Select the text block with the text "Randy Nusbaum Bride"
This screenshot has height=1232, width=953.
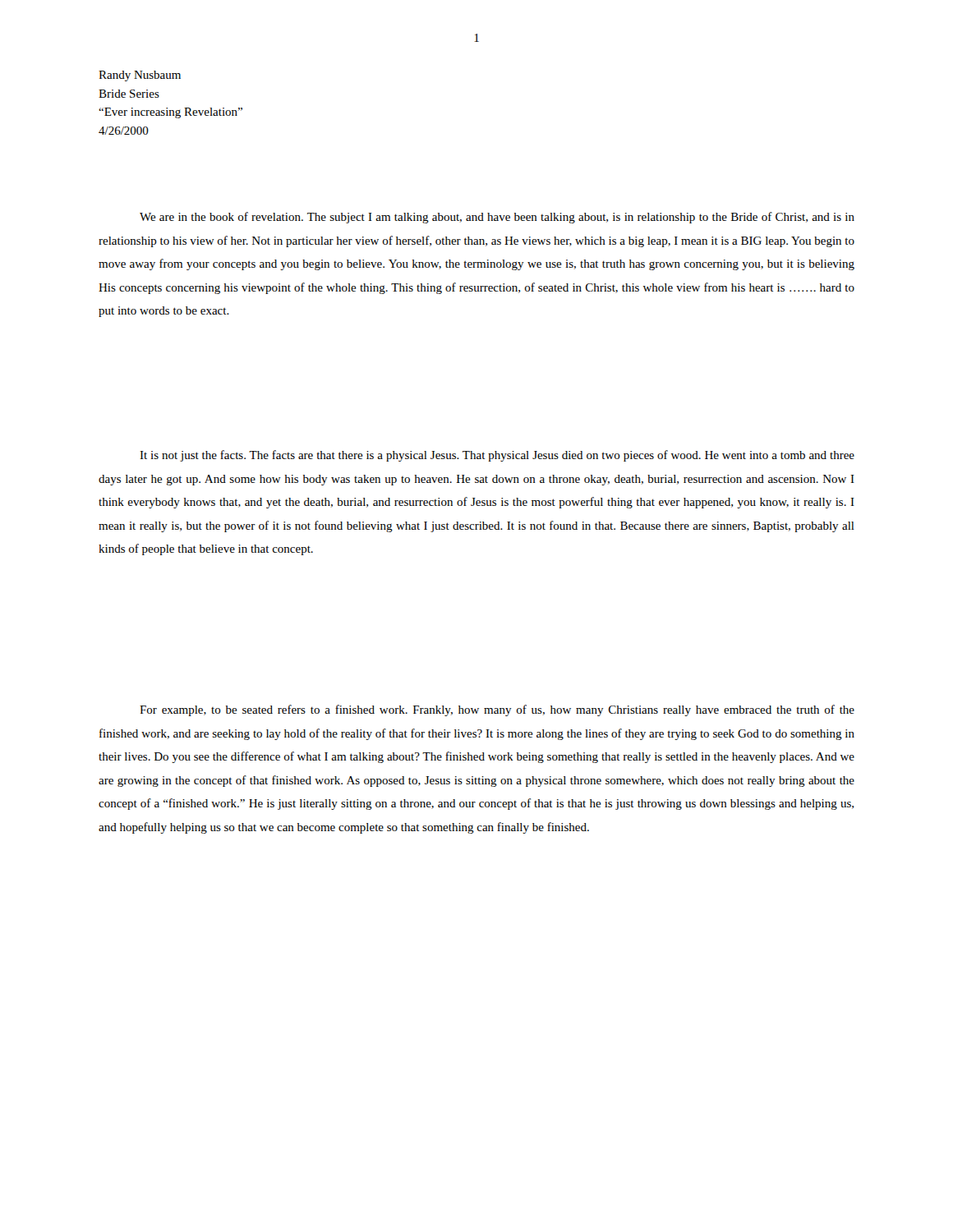(171, 102)
